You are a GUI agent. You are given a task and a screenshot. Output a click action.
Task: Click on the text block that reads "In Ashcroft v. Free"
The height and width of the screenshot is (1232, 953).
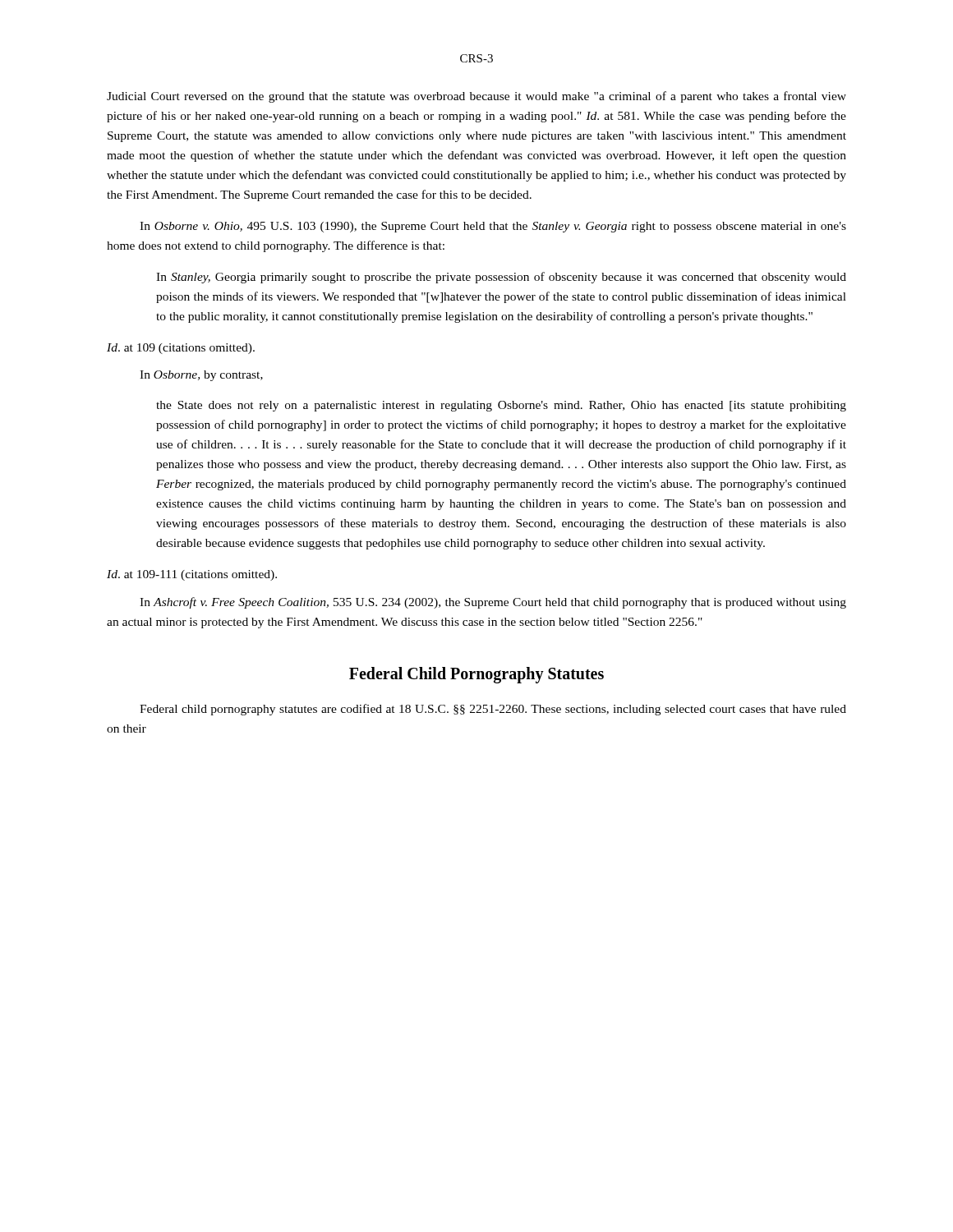(476, 611)
